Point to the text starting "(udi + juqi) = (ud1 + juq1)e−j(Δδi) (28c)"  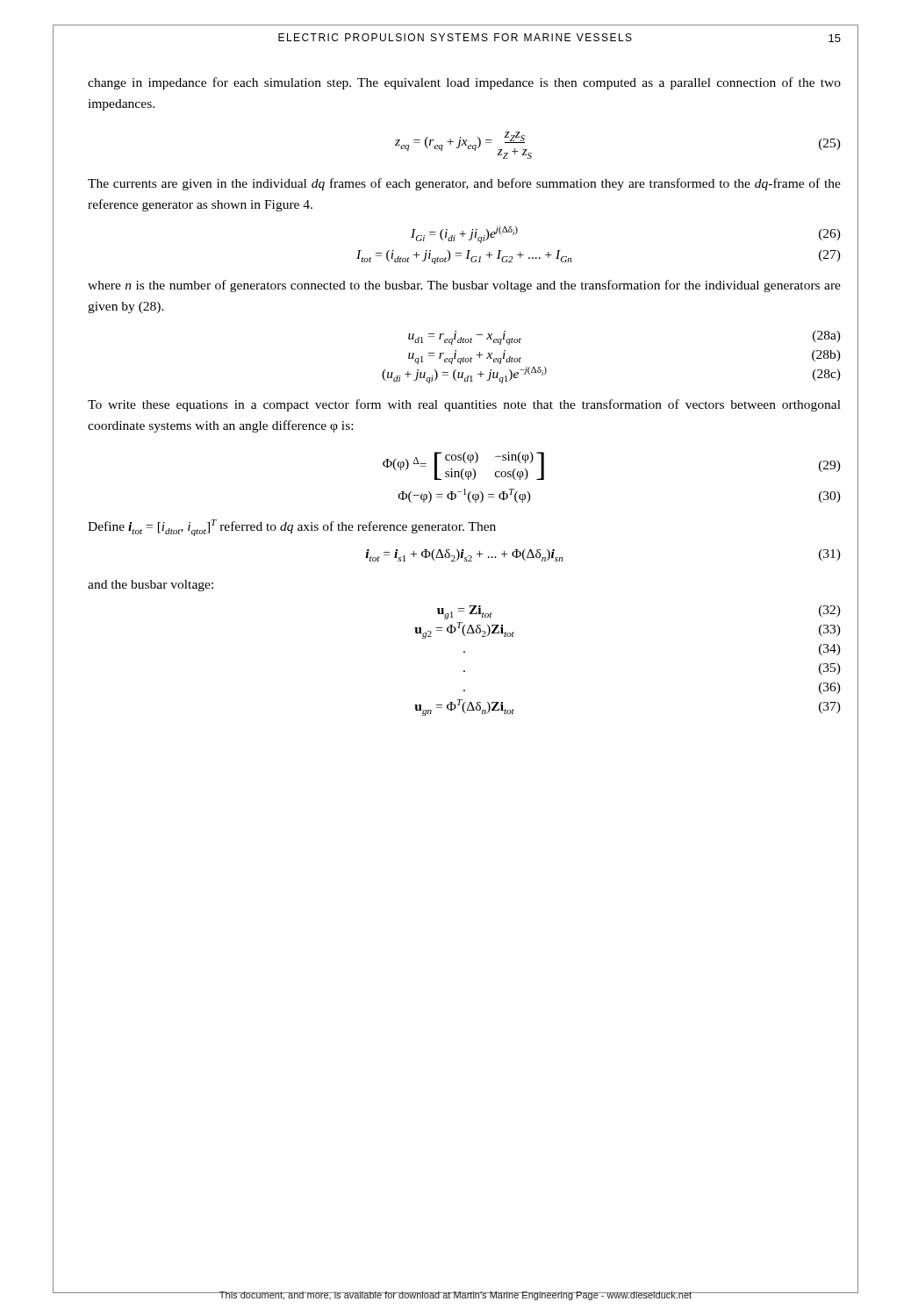pyautogui.click(x=454, y=374)
